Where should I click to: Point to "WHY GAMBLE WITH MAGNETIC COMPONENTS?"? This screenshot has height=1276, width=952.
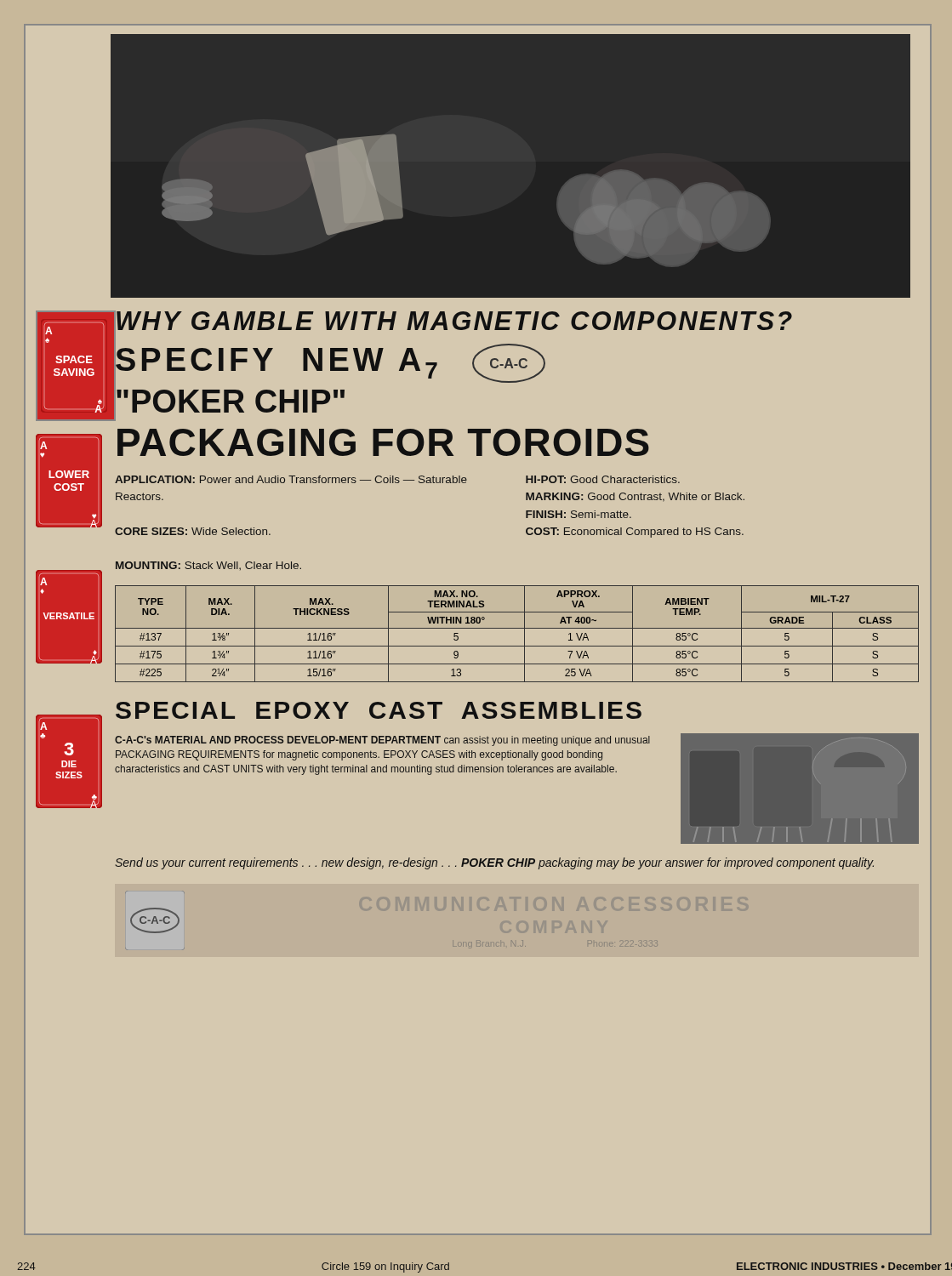click(454, 321)
